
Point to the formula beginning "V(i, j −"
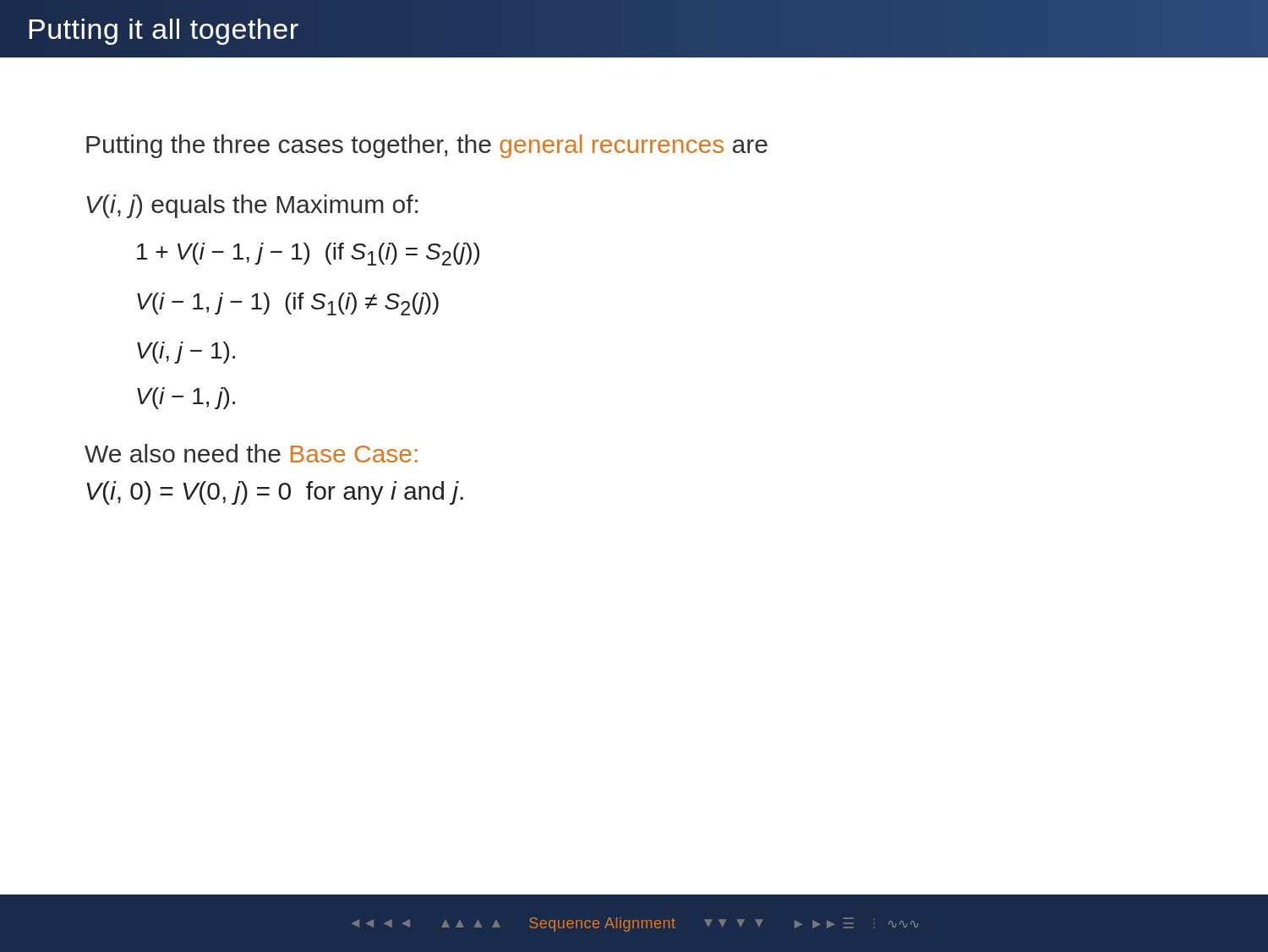click(x=186, y=351)
